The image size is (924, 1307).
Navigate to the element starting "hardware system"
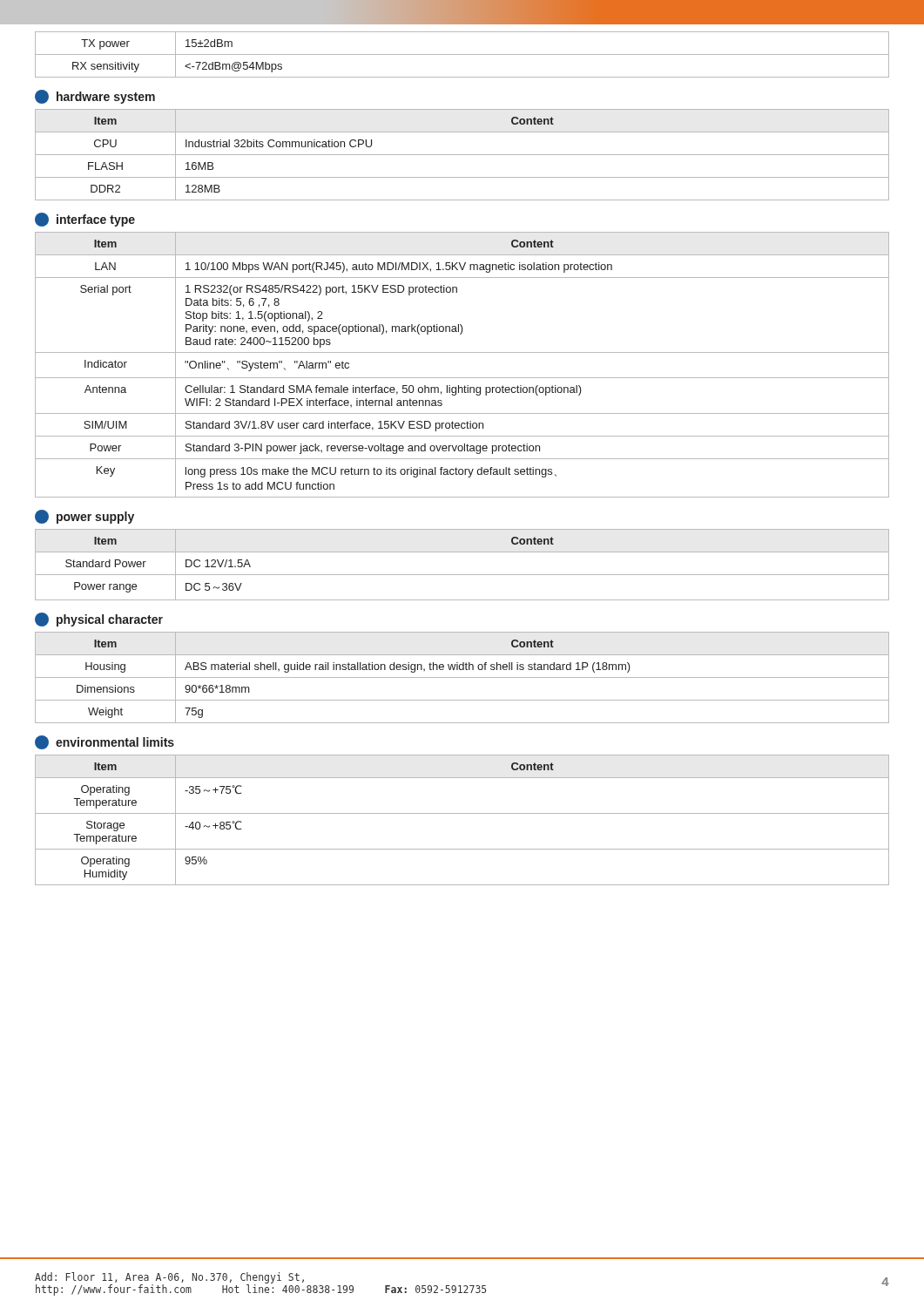point(95,97)
